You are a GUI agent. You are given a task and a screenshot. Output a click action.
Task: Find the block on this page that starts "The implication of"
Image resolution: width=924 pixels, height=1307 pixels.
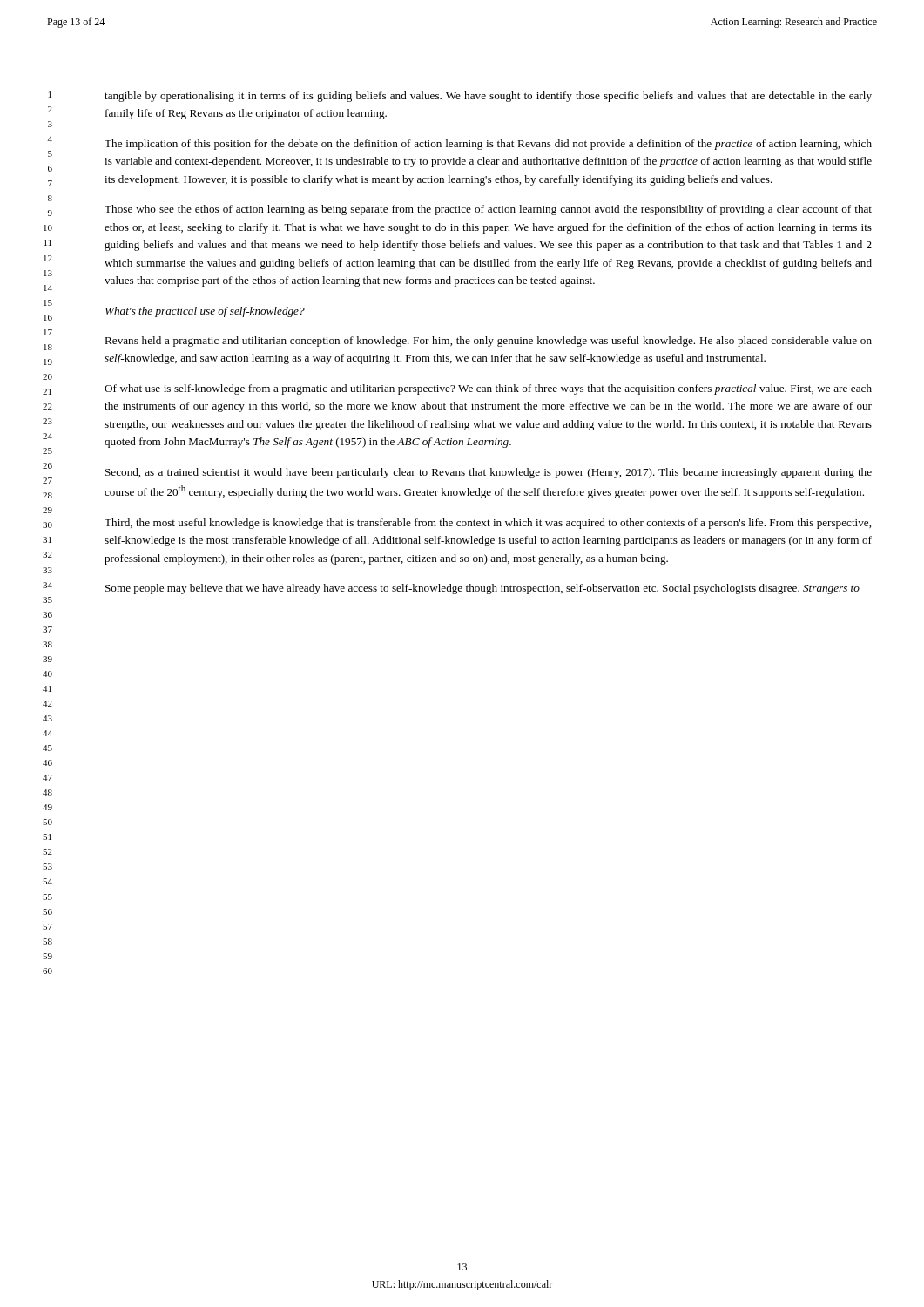click(488, 162)
